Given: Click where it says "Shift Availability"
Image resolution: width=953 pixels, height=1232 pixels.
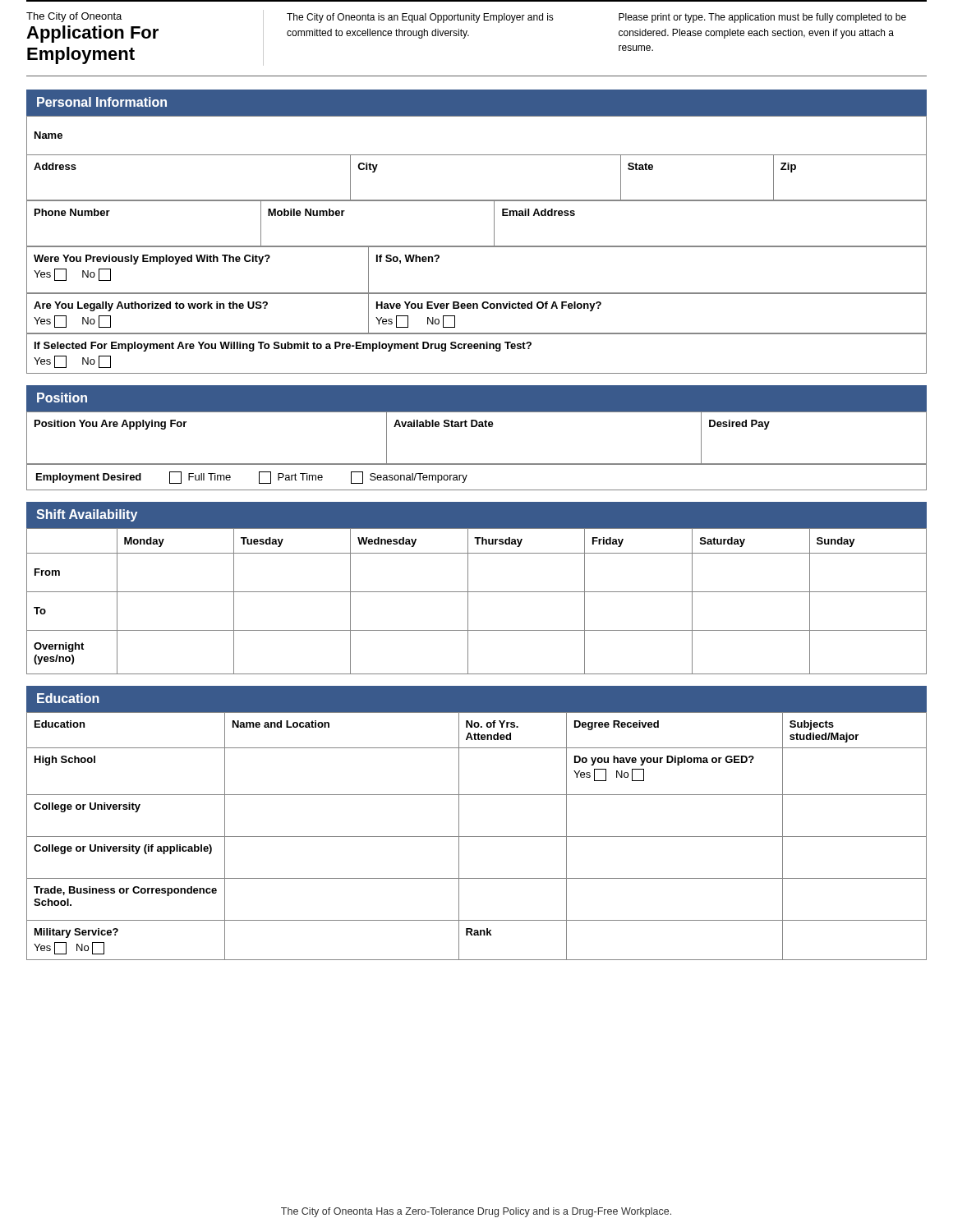Looking at the screenshot, I should [87, 515].
